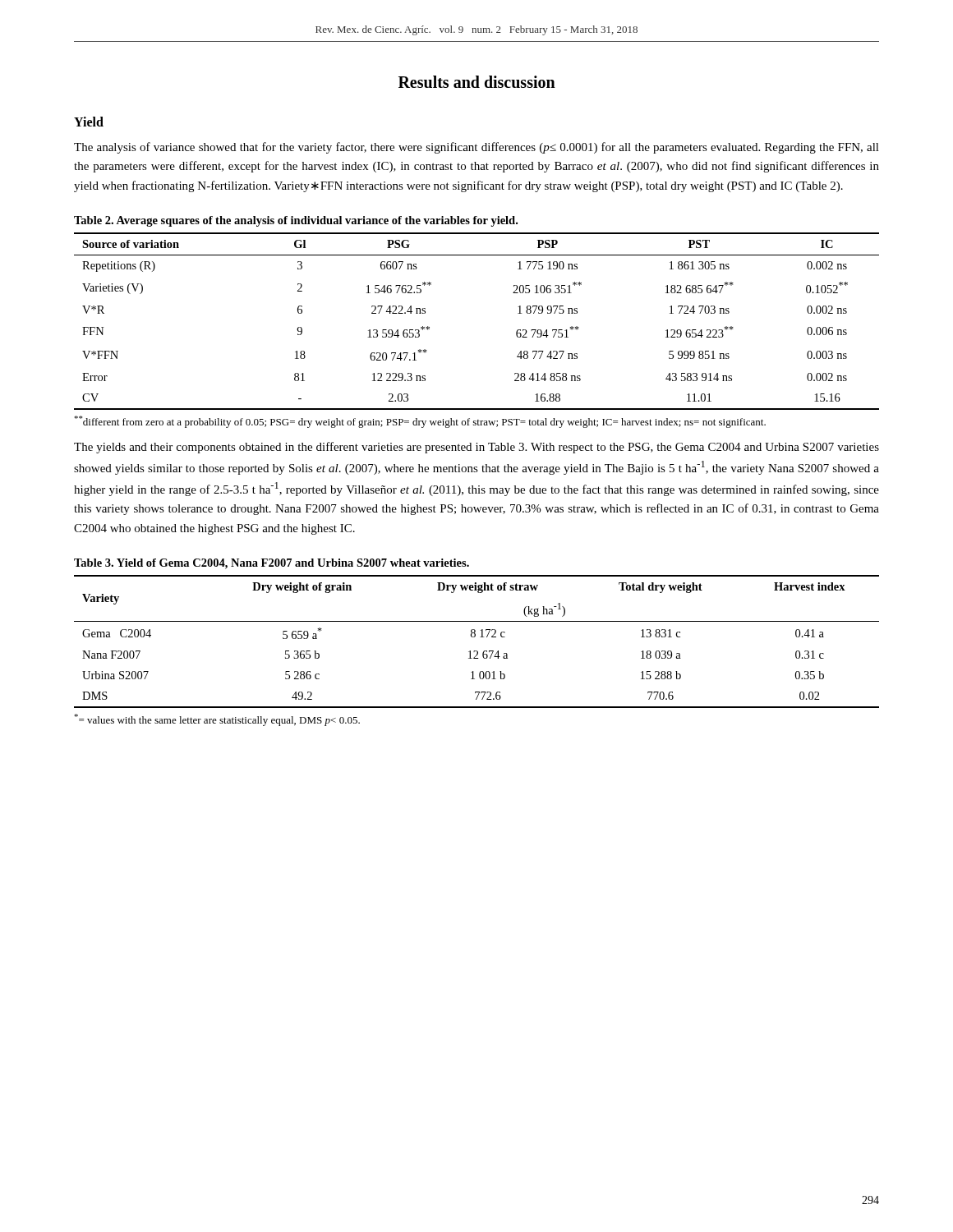Click on the table containing "18 039 a"
The image size is (953, 1232).
tap(476, 642)
